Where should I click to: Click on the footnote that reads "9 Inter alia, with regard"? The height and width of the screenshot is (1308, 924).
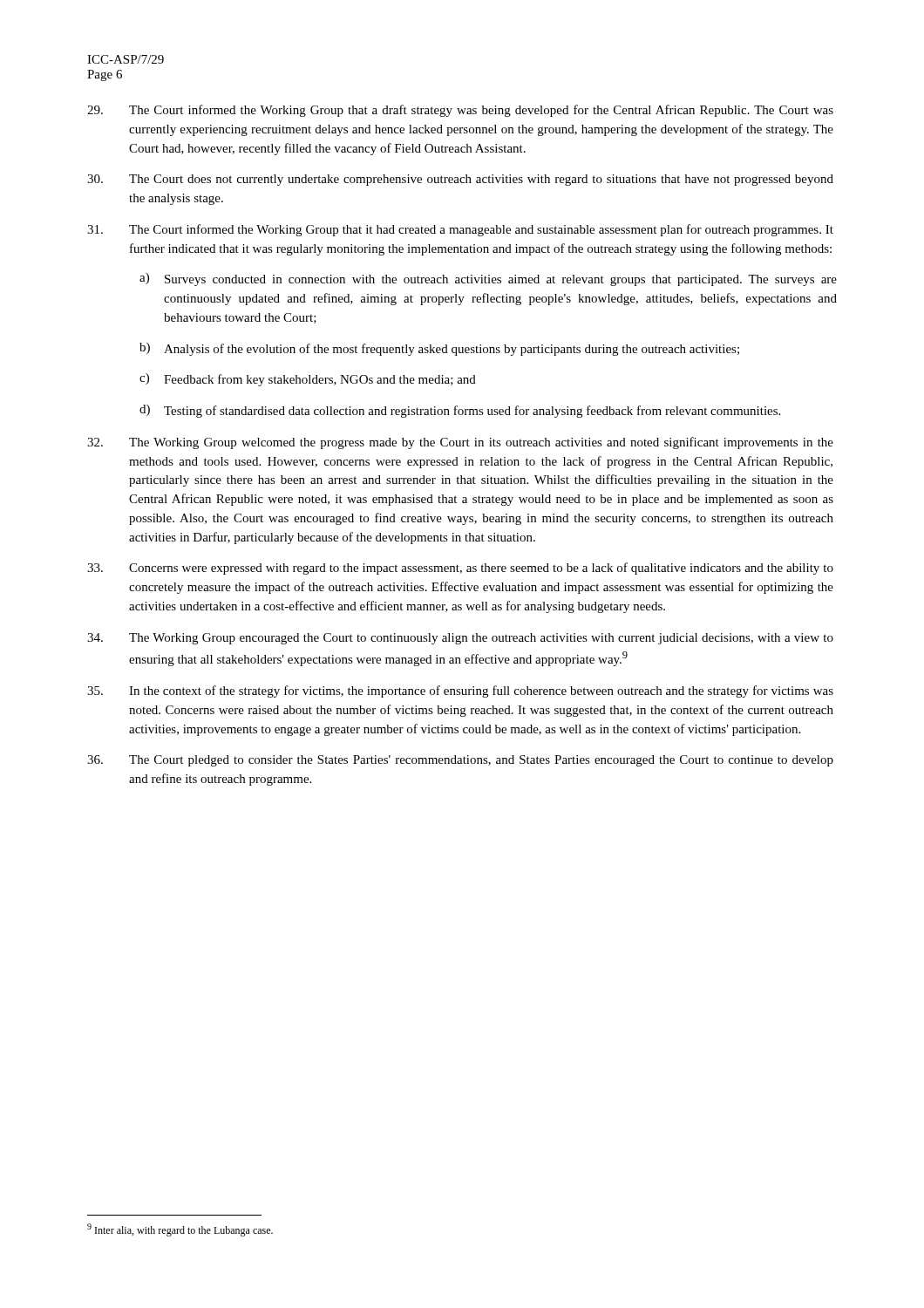(180, 1229)
